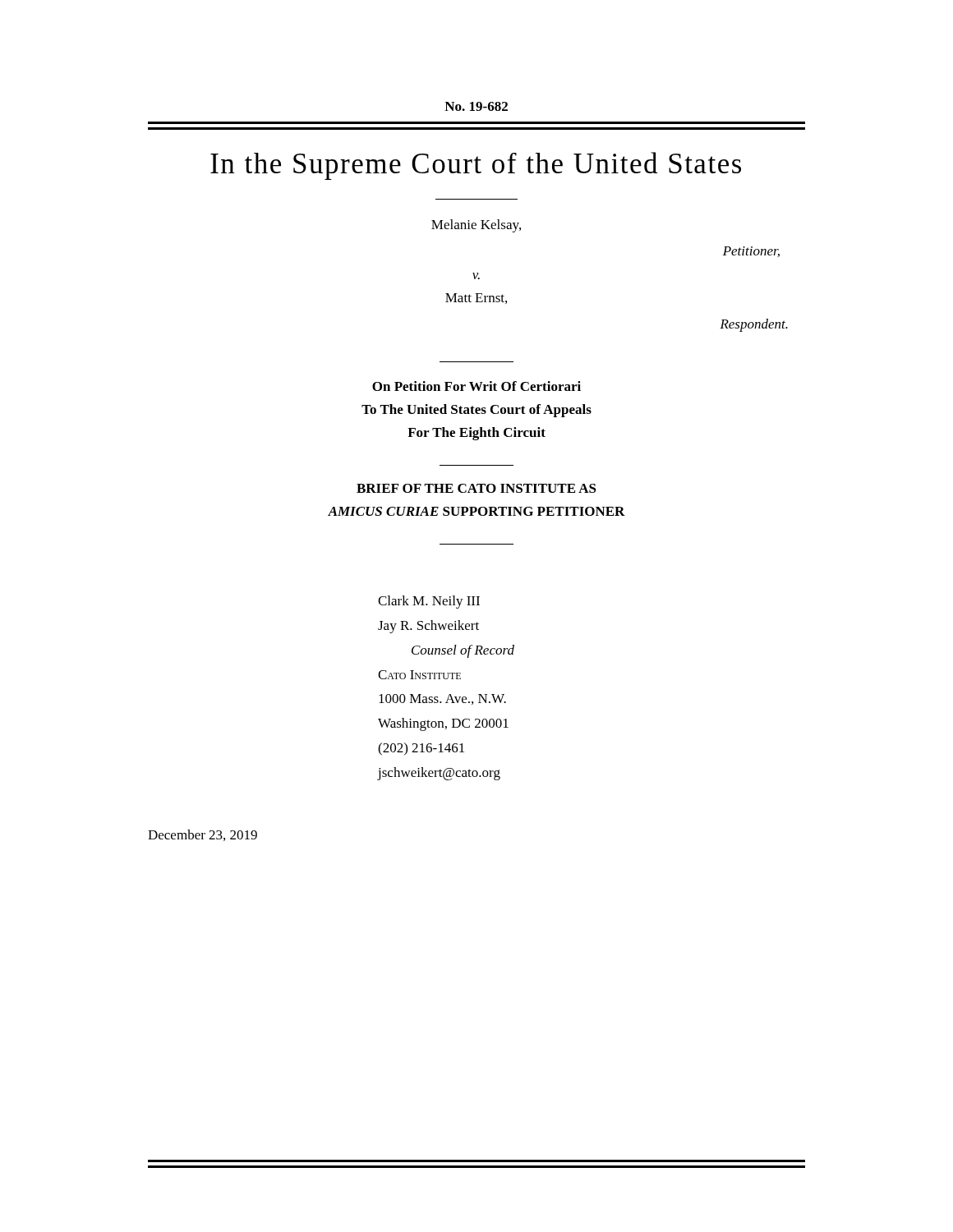Image resolution: width=953 pixels, height=1232 pixels.
Task: Click the section header that begins "BRIEF OF THE CATO INSTITUTE AS AMICUS CURIAE"
Action: pos(476,500)
